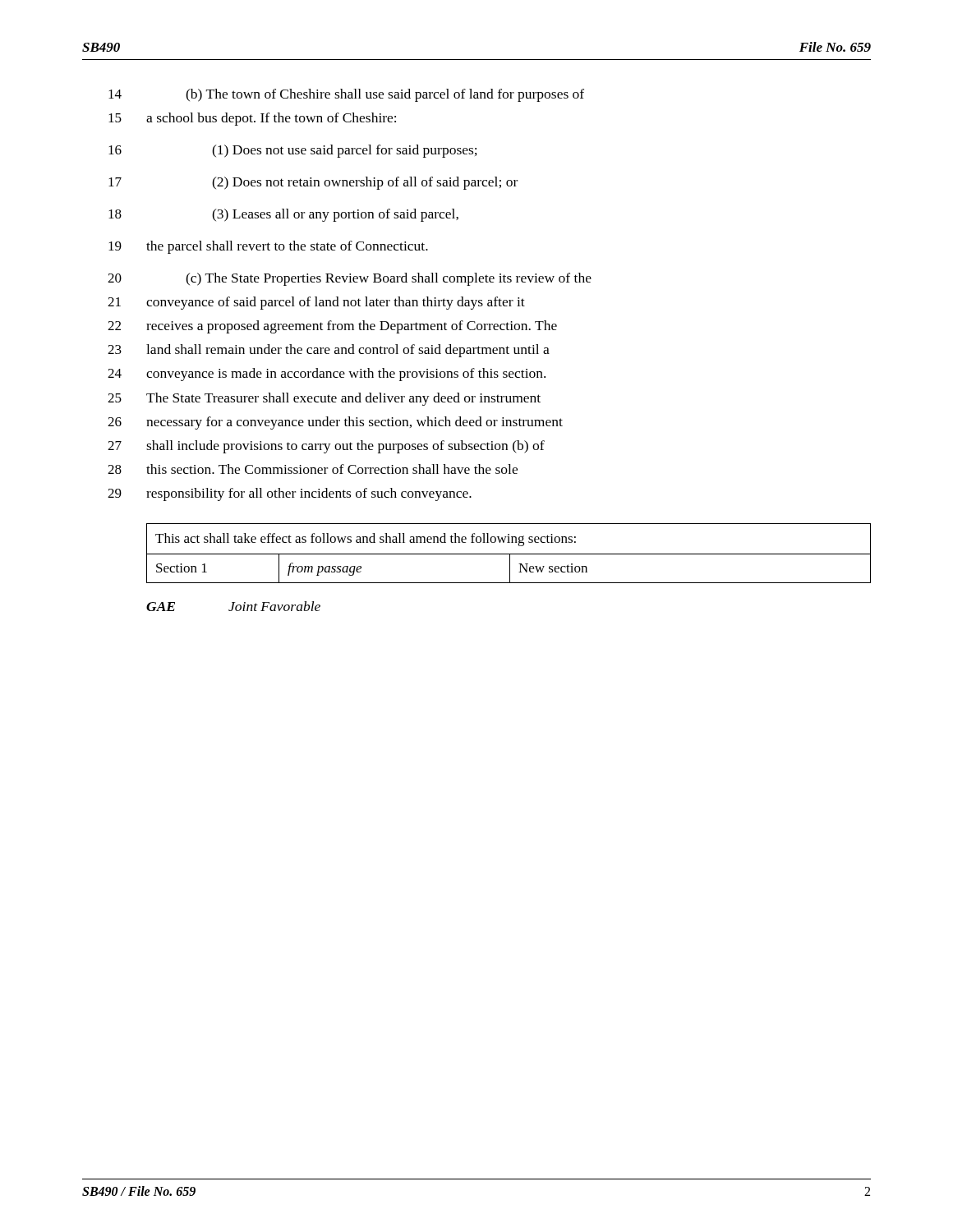This screenshot has height=1232, width=953.
Task: Select the text block that reads "29 responsibility for all other incidents"
Action: (476, 493)
